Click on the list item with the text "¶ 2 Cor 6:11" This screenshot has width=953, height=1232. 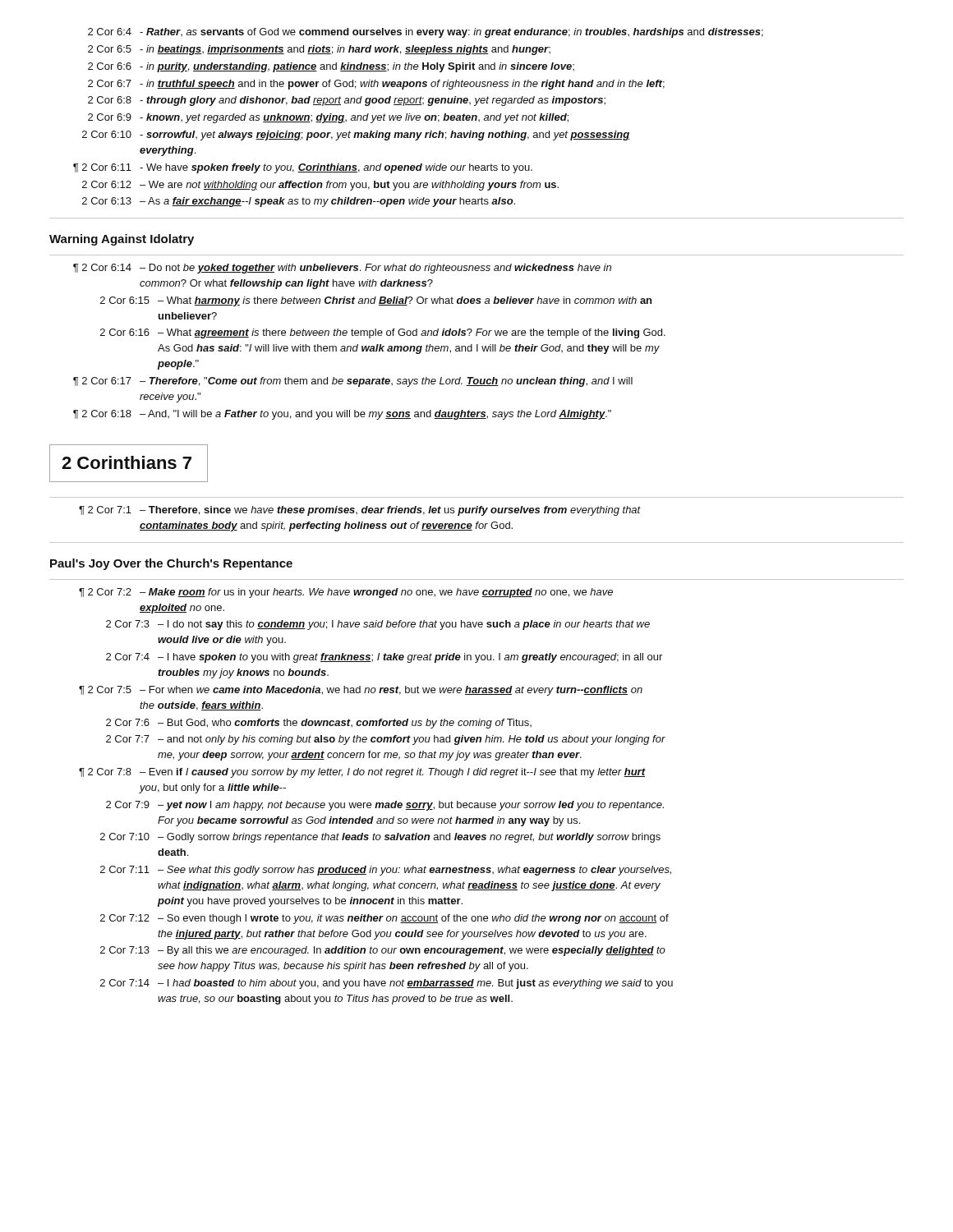click(x=476, y=168)
